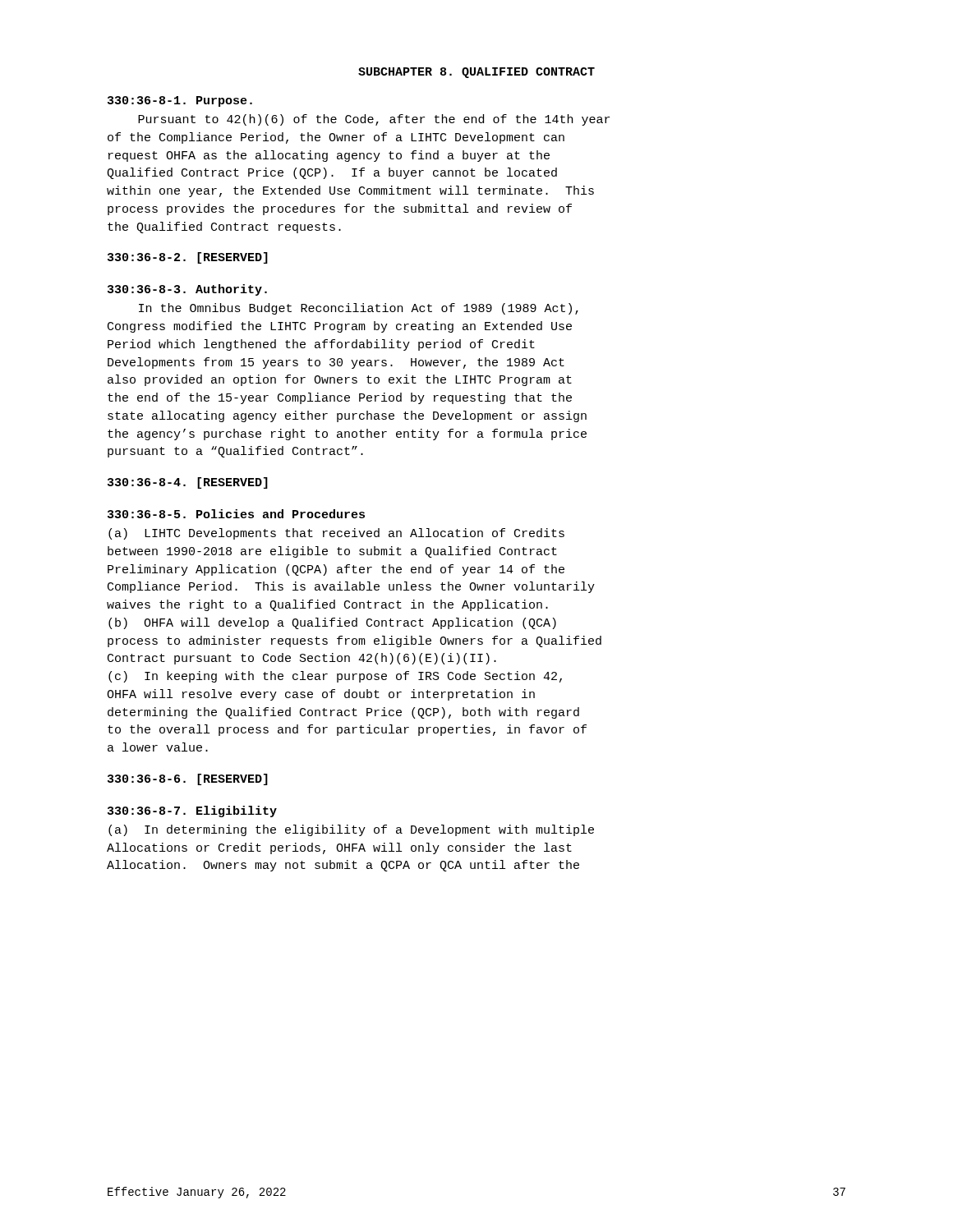
Task: Point to the text block starting "330:36-8-2. [RESERVED]"
Action: [188, 259]
